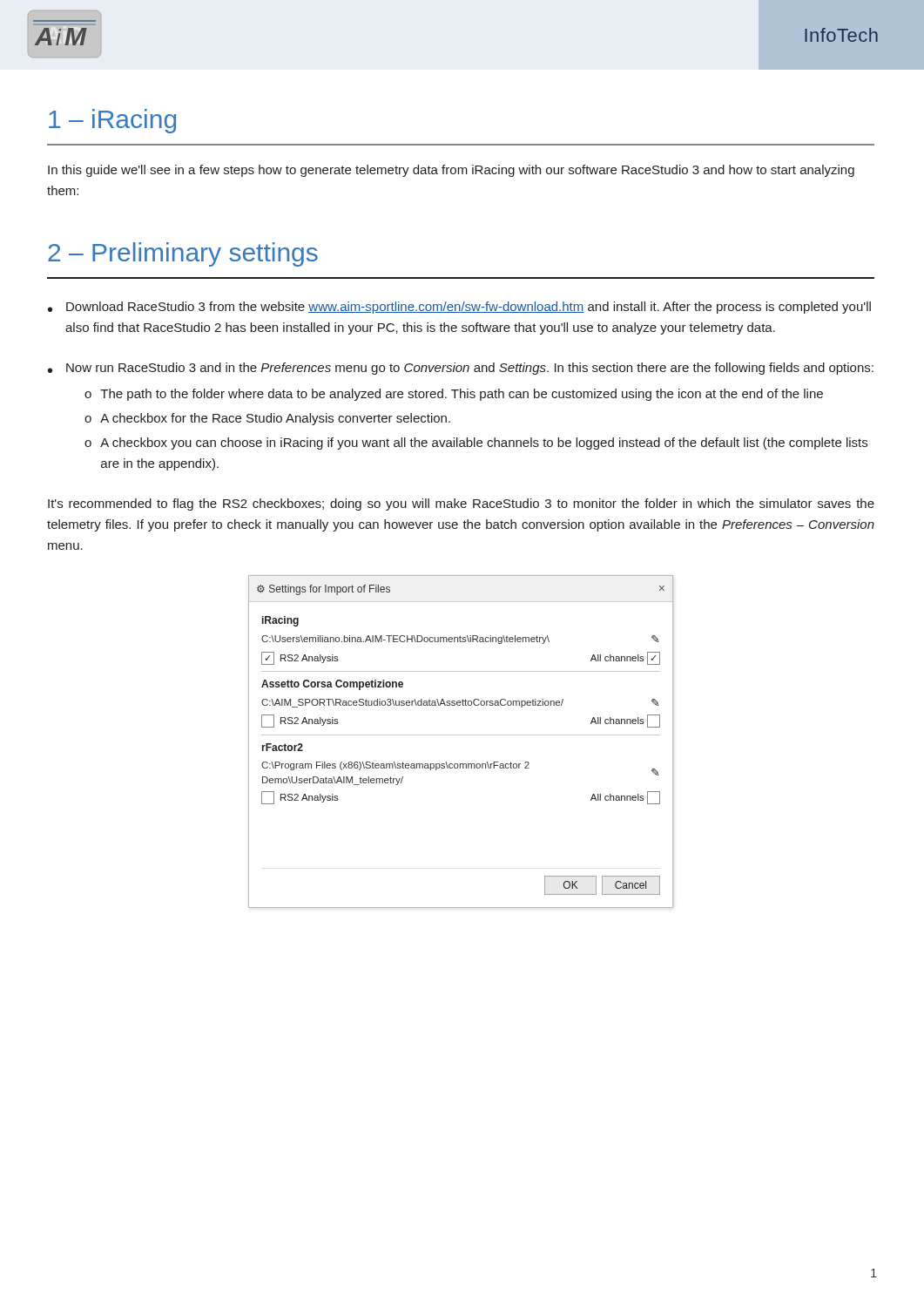Navigate to the block starting "1 – iRacing"

pyautogui.click(x=112, y=121)
